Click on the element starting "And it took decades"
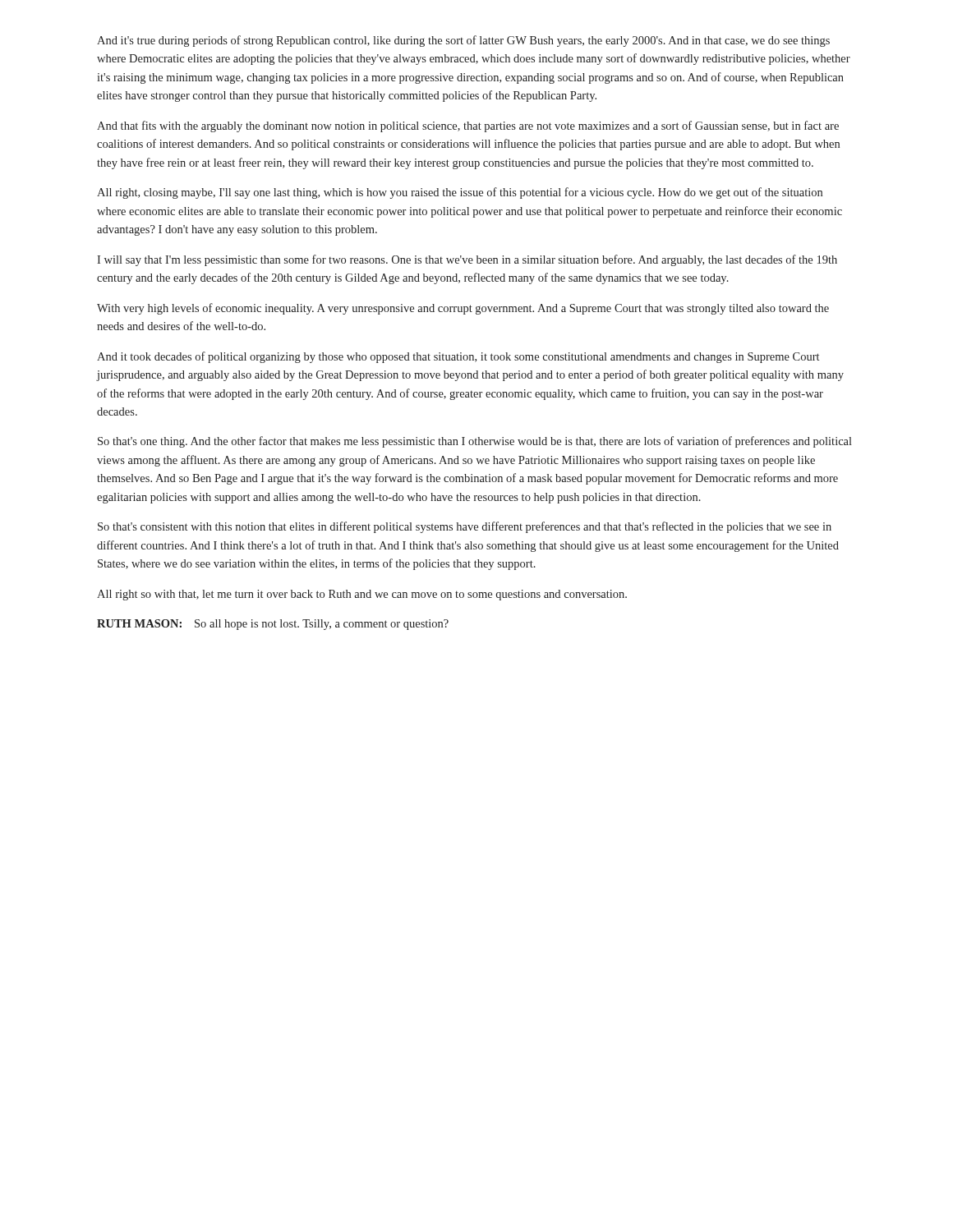The image size is (953, 1232). pos(470,384)
